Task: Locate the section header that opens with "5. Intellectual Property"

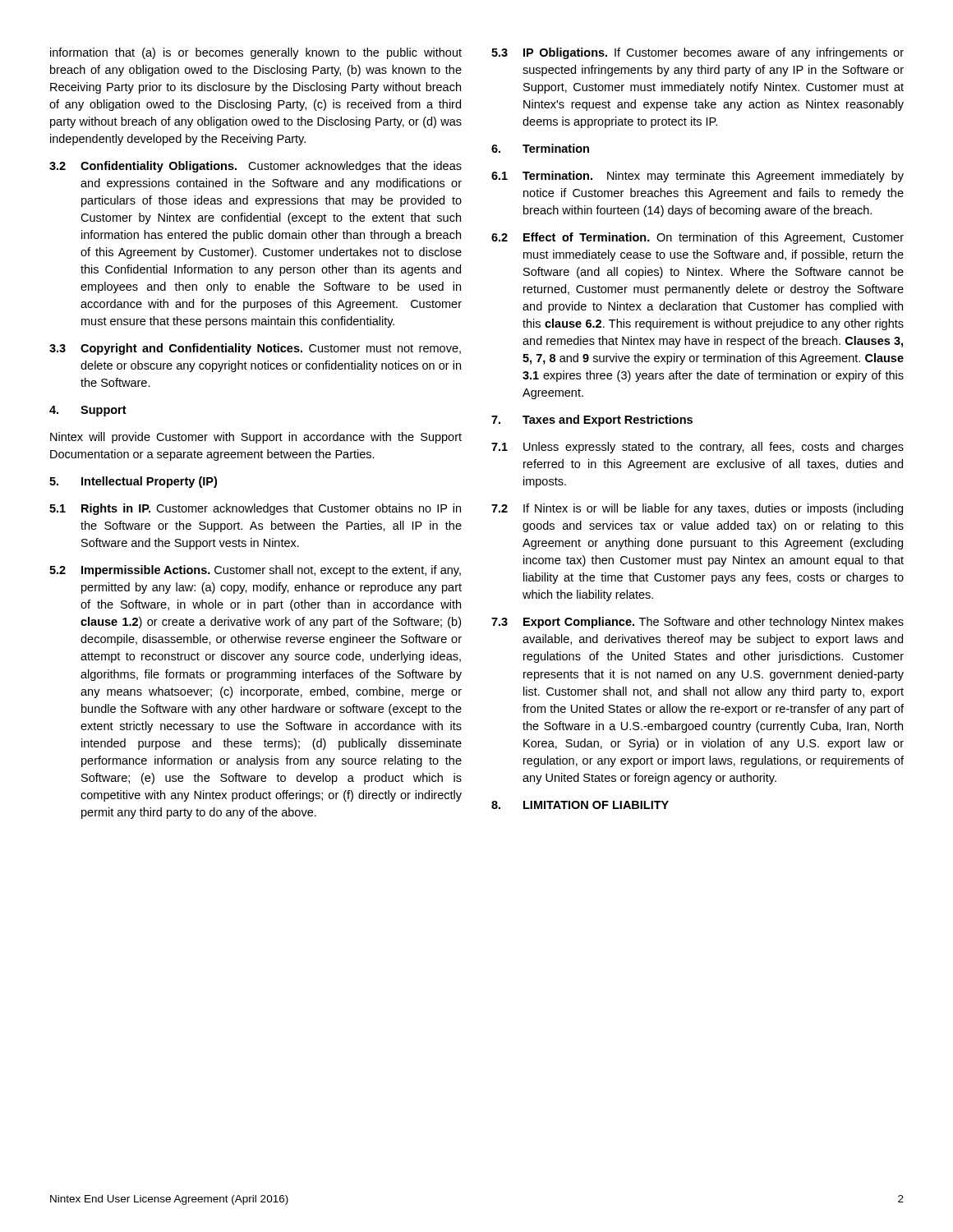Action: (133, 482)
